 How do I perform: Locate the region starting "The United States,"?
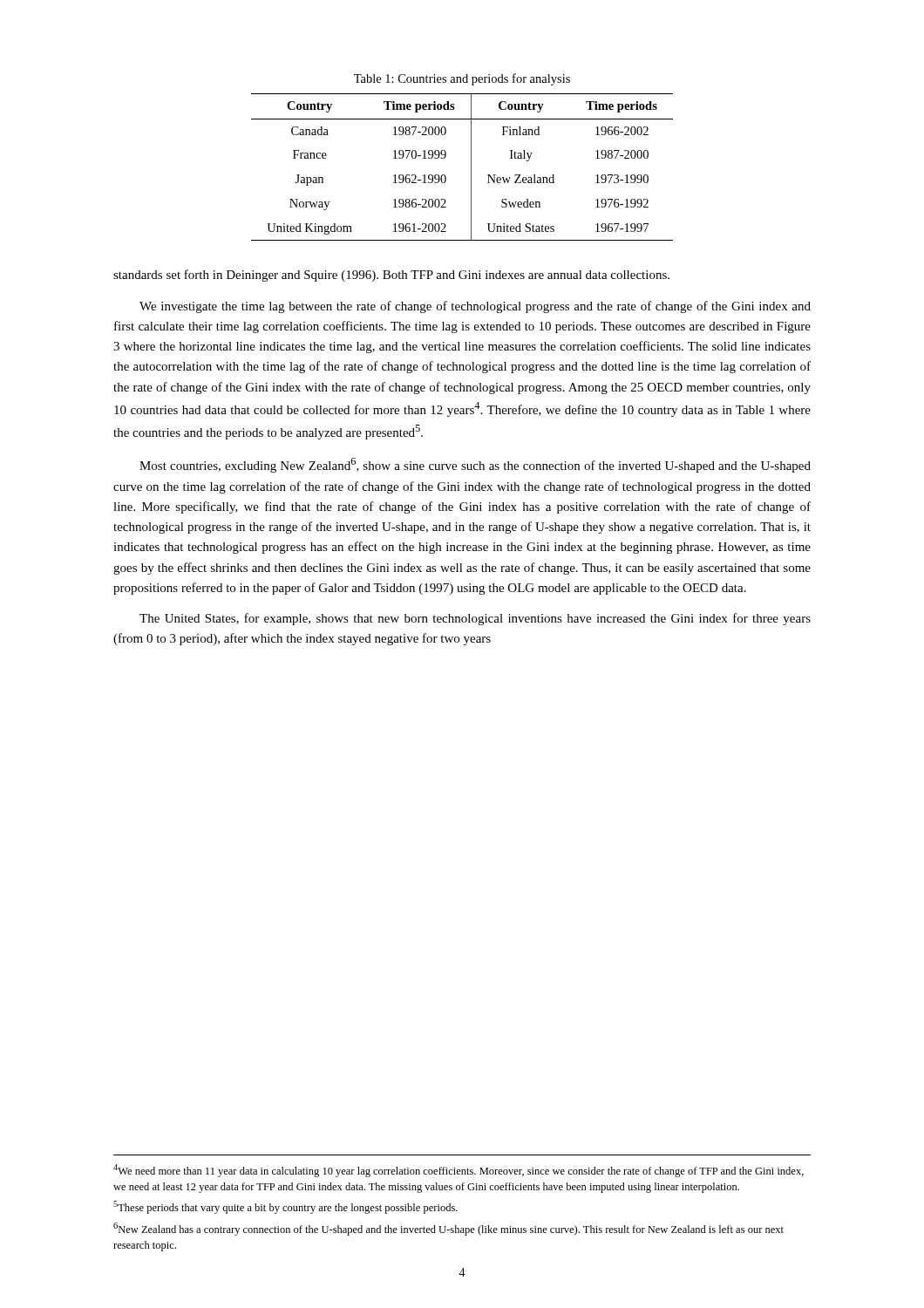[462, 628]
